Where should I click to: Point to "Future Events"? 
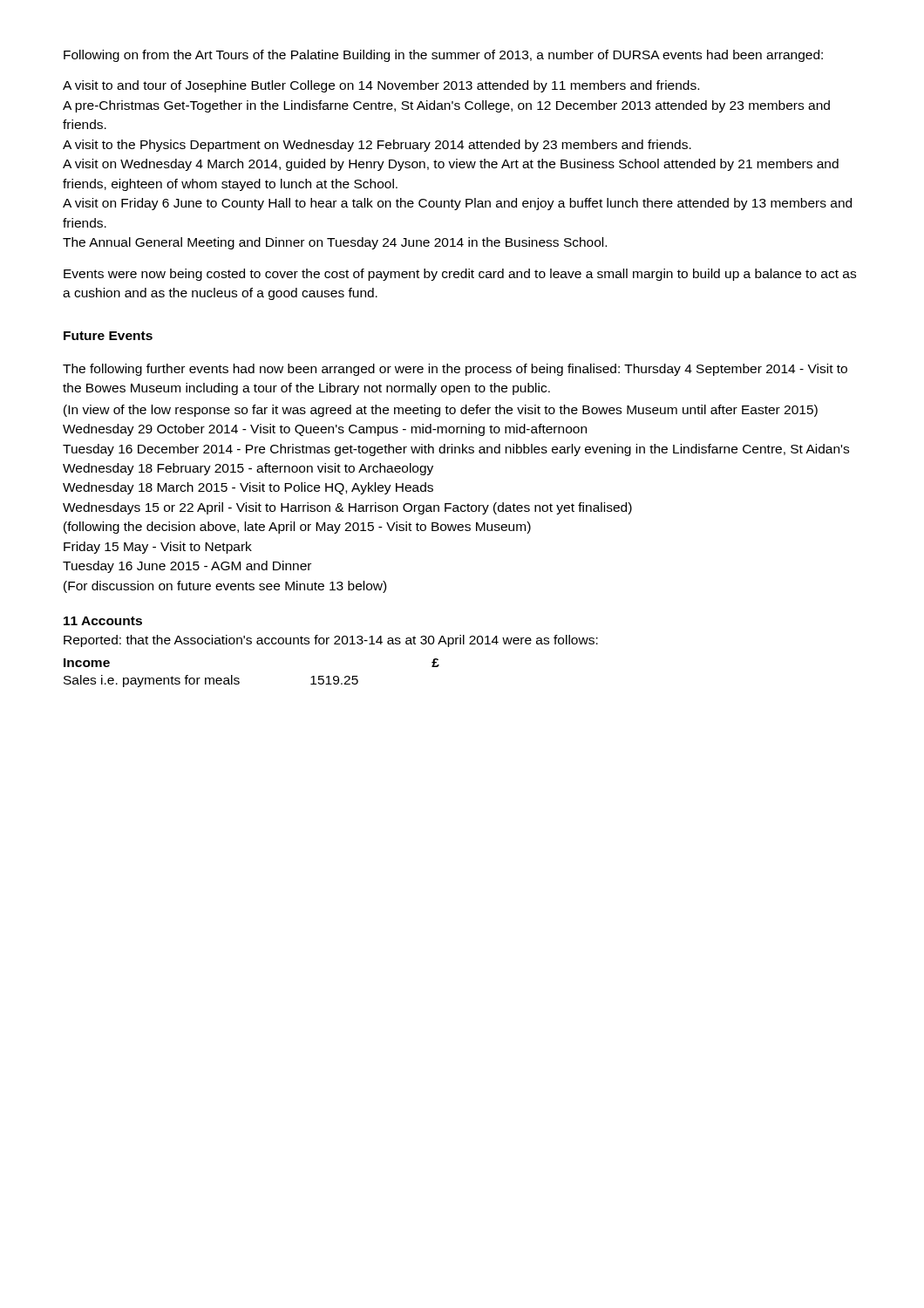pos(108,335)
